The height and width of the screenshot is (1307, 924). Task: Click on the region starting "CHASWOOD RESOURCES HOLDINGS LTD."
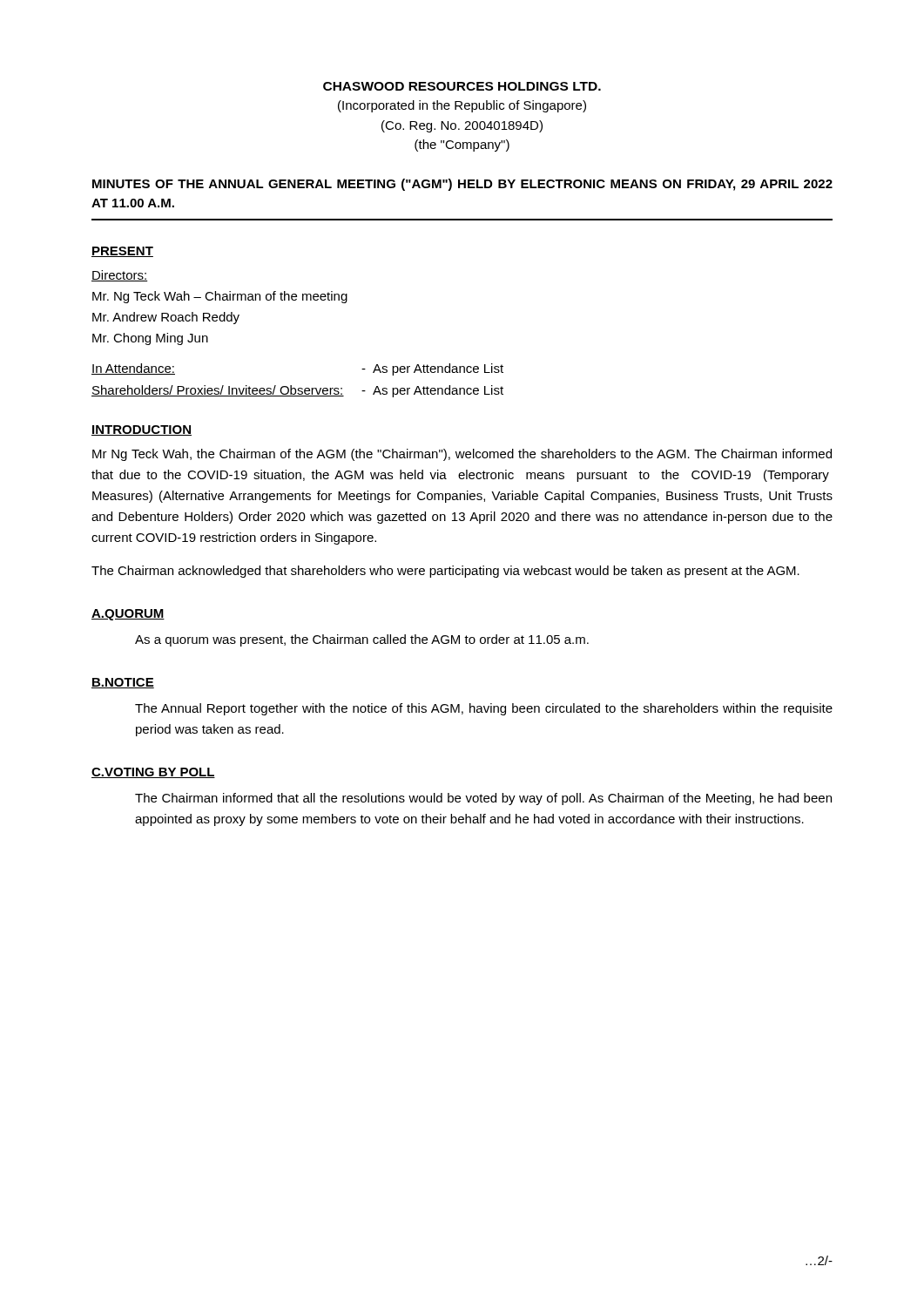click(x=462, y=86)
